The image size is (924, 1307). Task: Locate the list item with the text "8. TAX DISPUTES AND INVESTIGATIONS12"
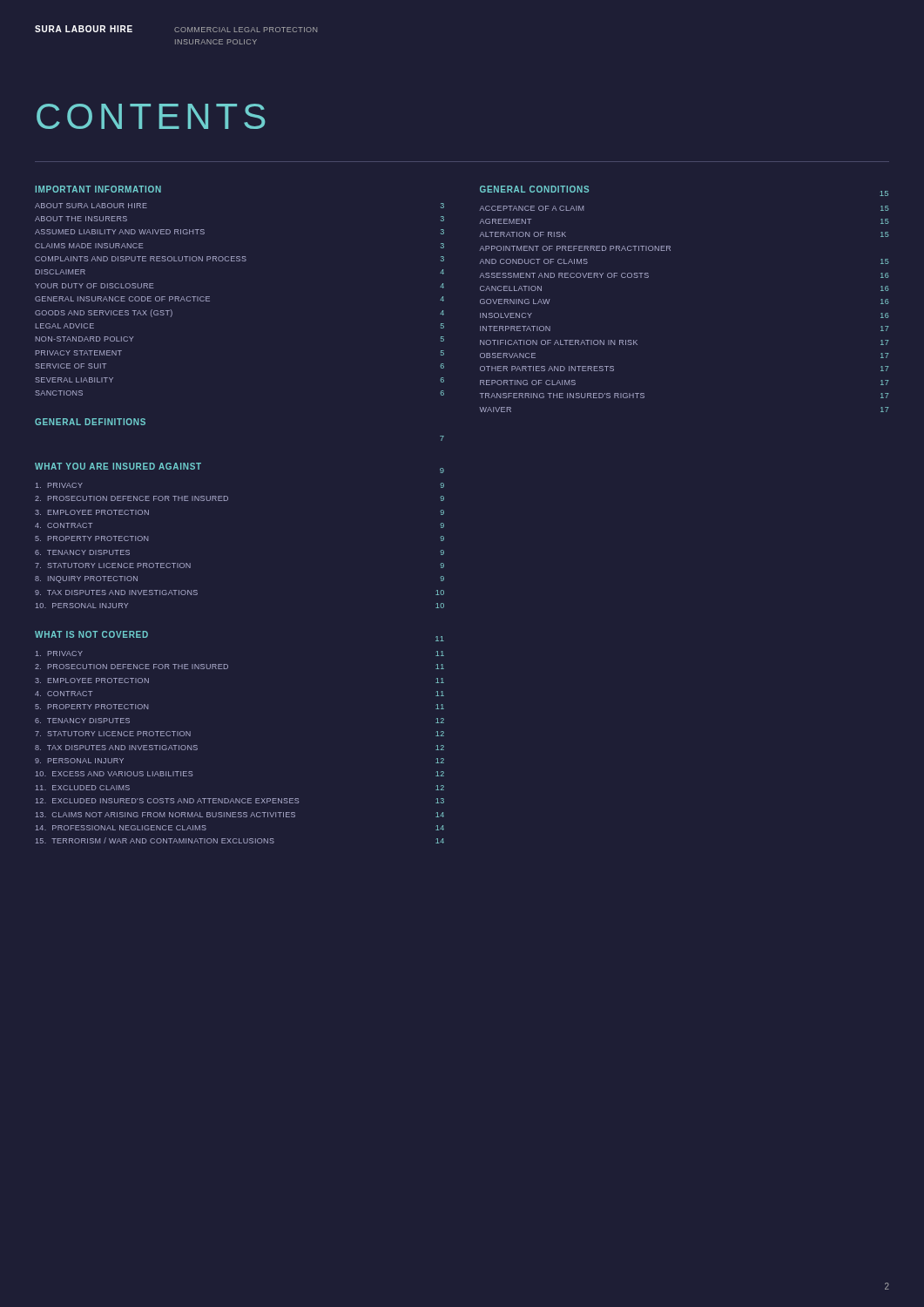point(121,747)
